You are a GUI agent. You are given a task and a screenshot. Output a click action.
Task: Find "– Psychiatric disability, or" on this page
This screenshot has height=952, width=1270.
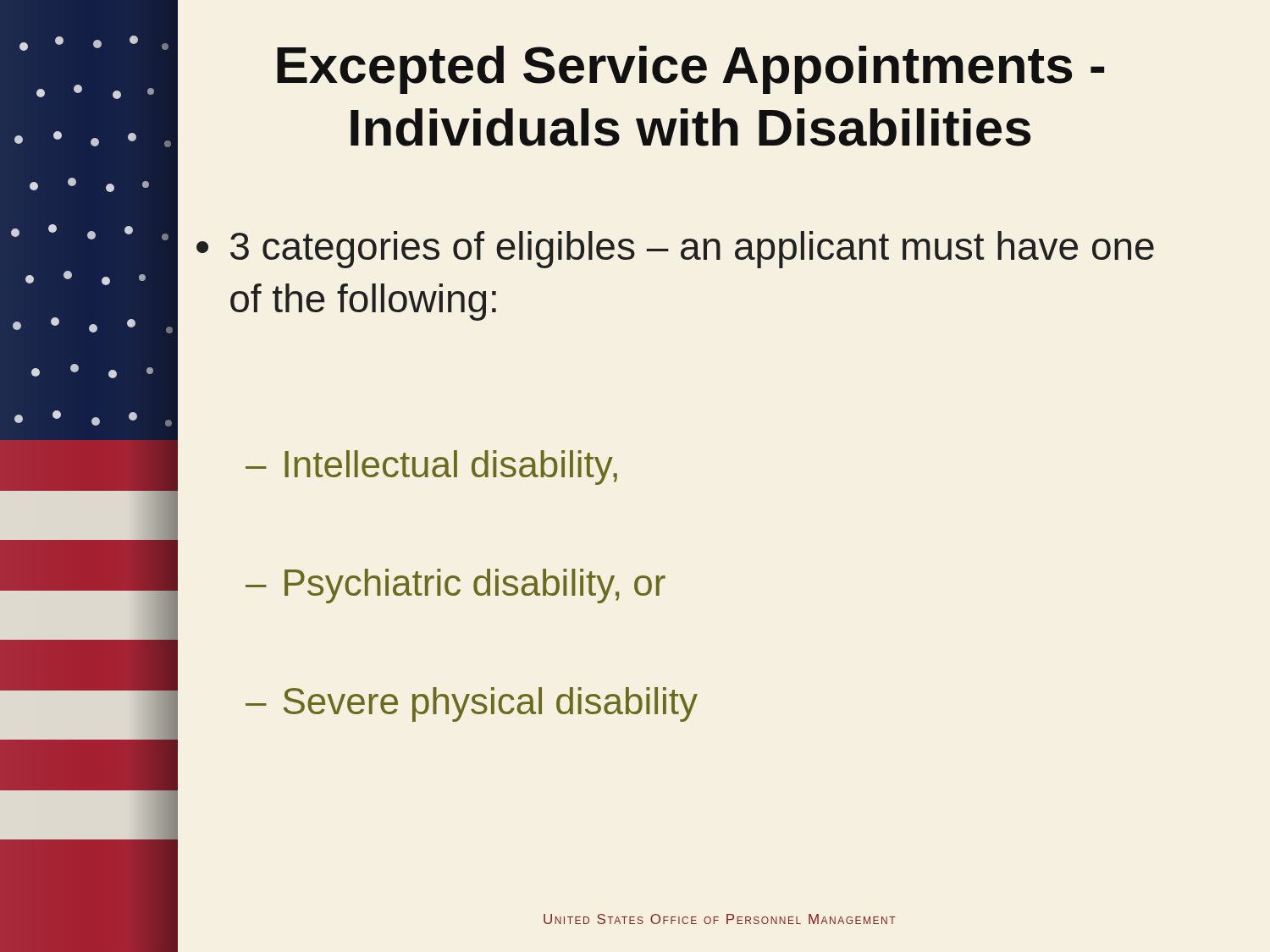click(456, 583)
